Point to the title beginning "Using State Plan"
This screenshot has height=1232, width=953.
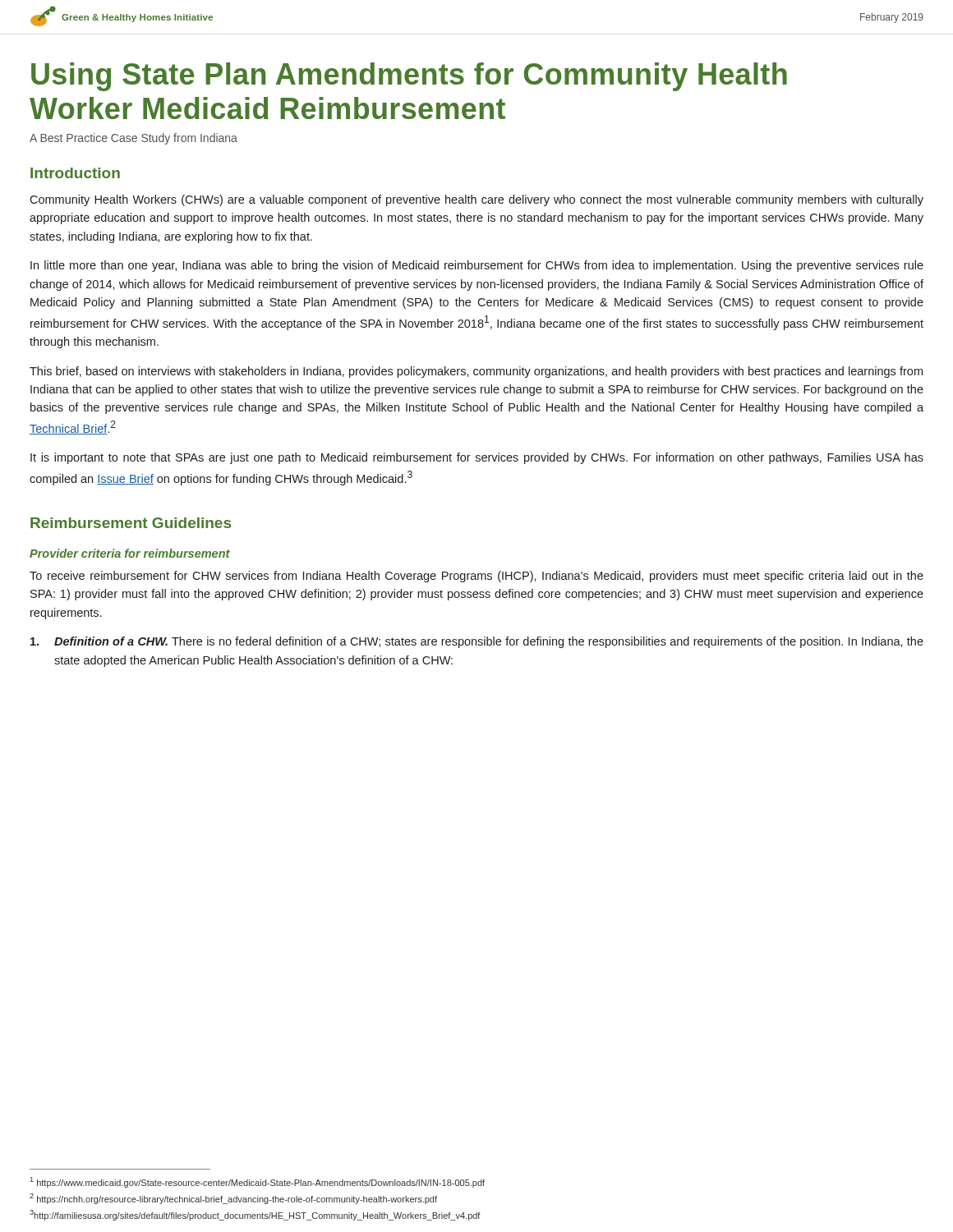click(476, 92)
